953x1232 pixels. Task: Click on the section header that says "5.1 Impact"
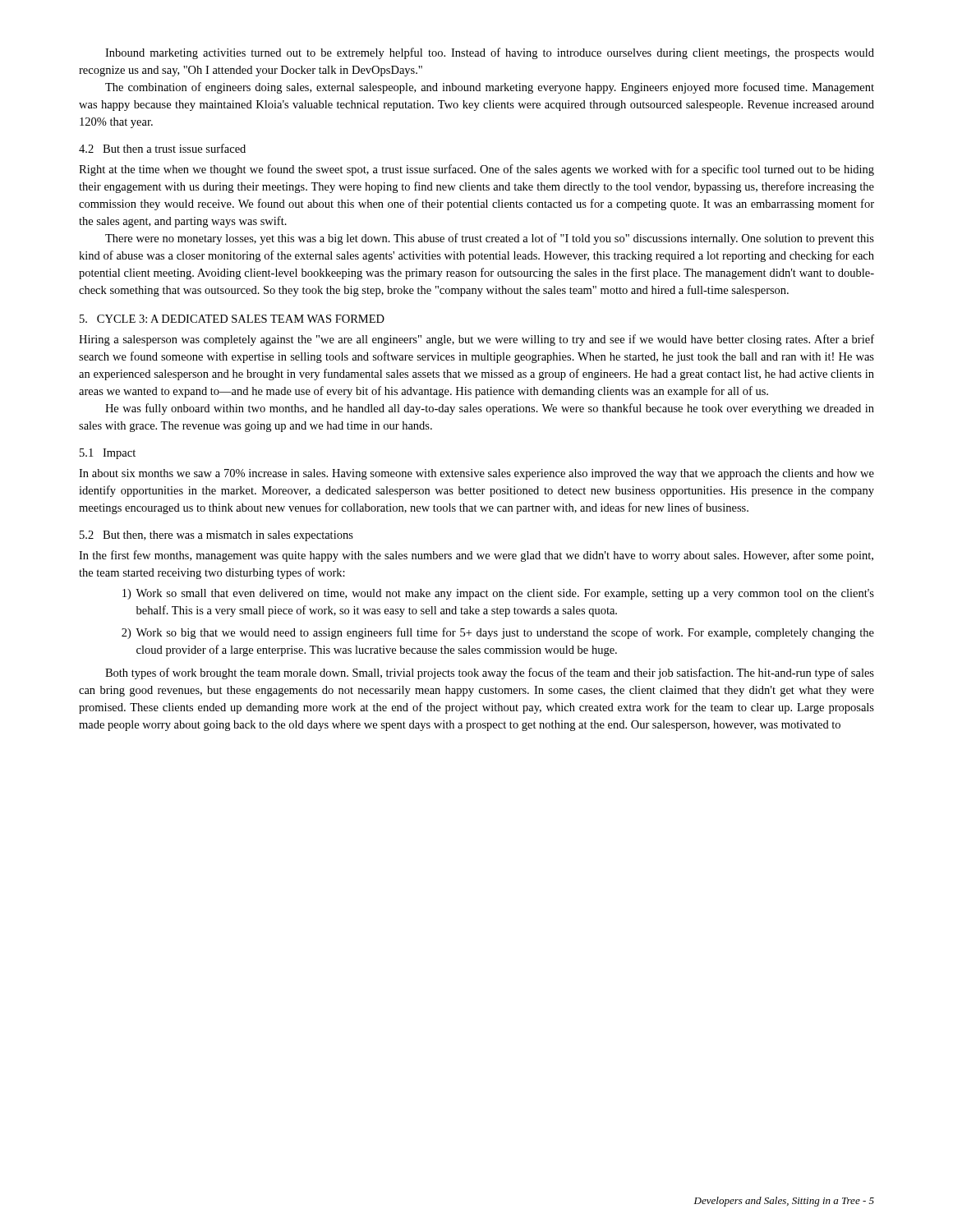coord(107,453)
